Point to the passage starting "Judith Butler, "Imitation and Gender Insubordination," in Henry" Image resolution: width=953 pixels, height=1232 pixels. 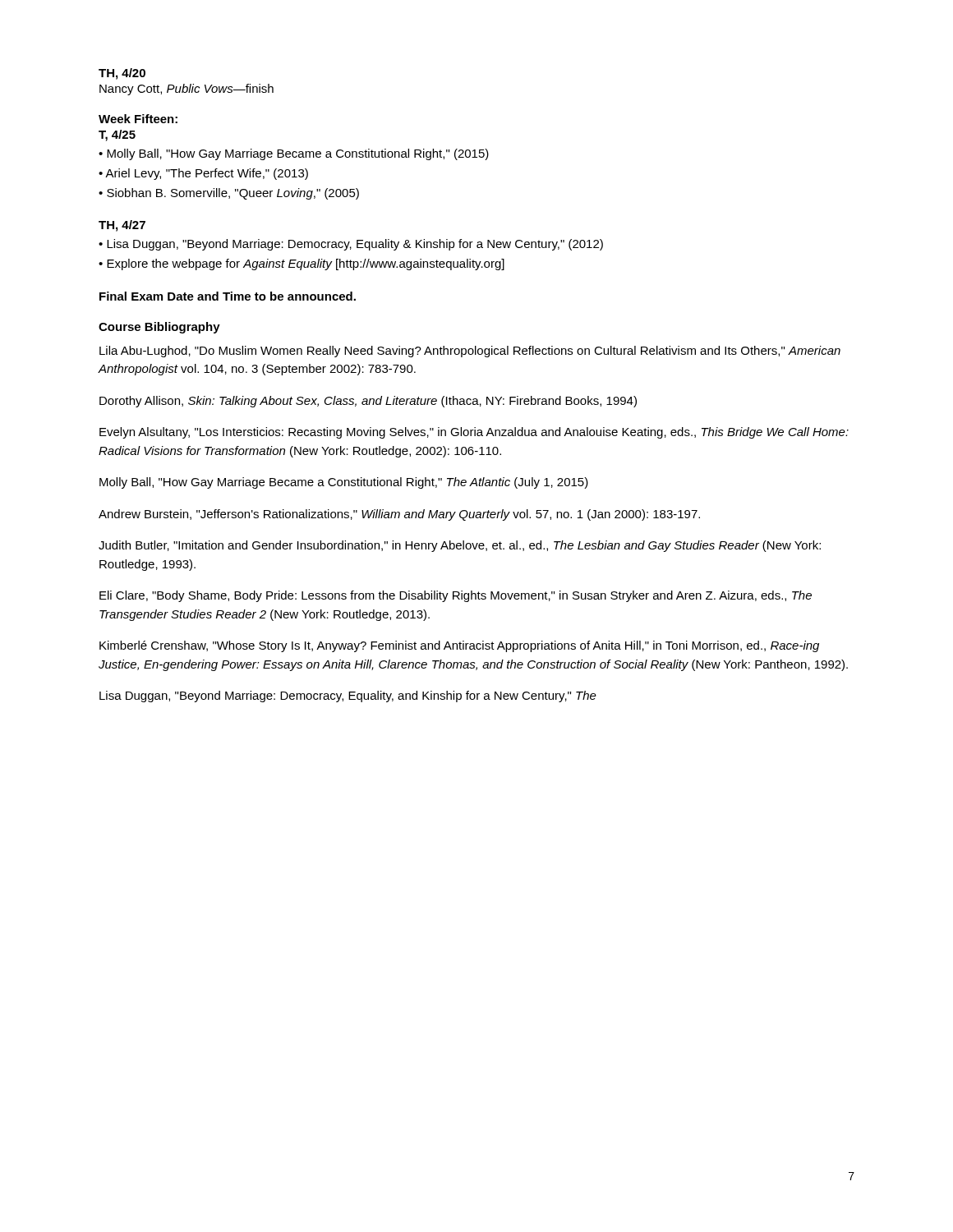click(460, 554)
